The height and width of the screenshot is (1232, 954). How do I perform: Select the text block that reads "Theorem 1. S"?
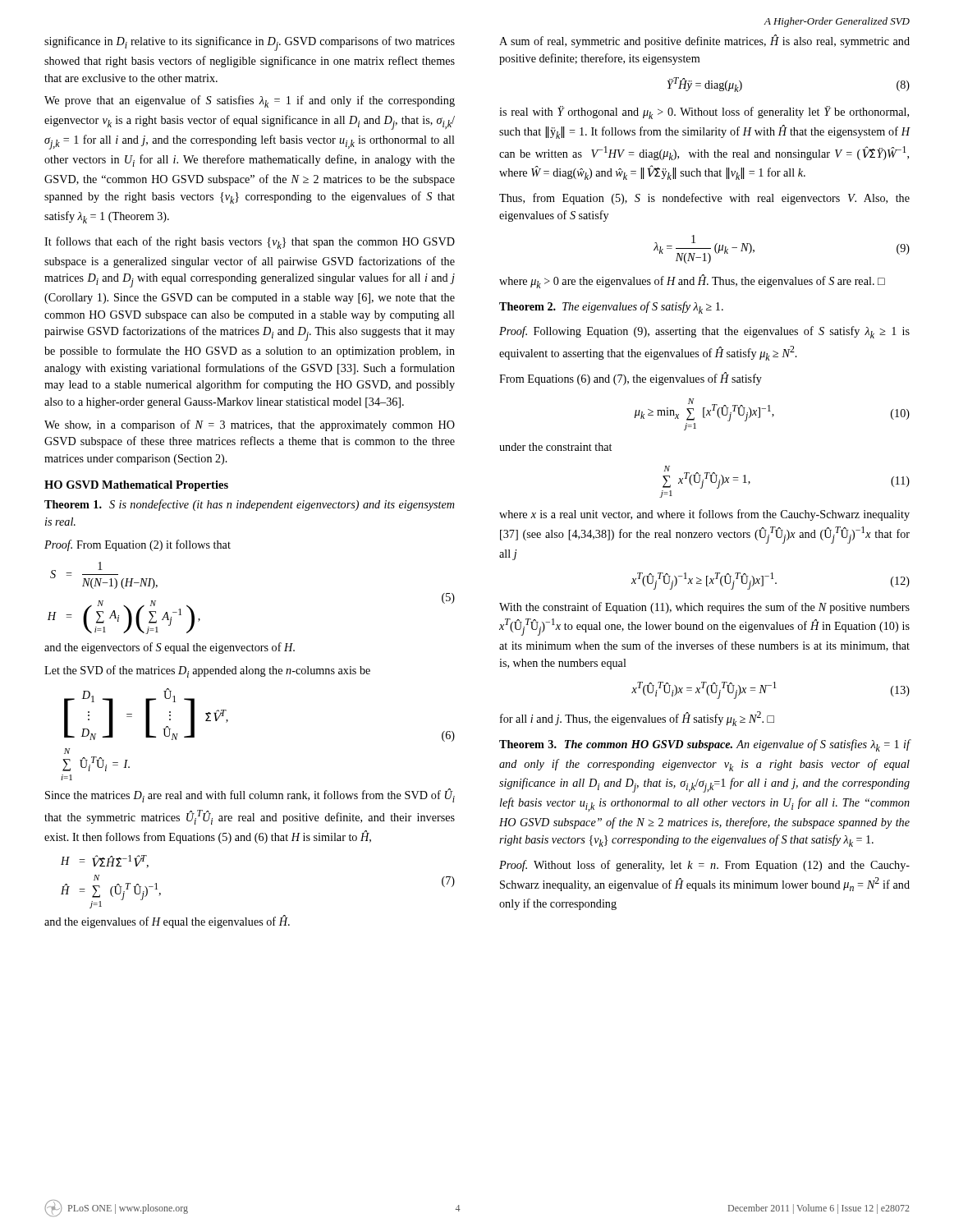(250, 513)
